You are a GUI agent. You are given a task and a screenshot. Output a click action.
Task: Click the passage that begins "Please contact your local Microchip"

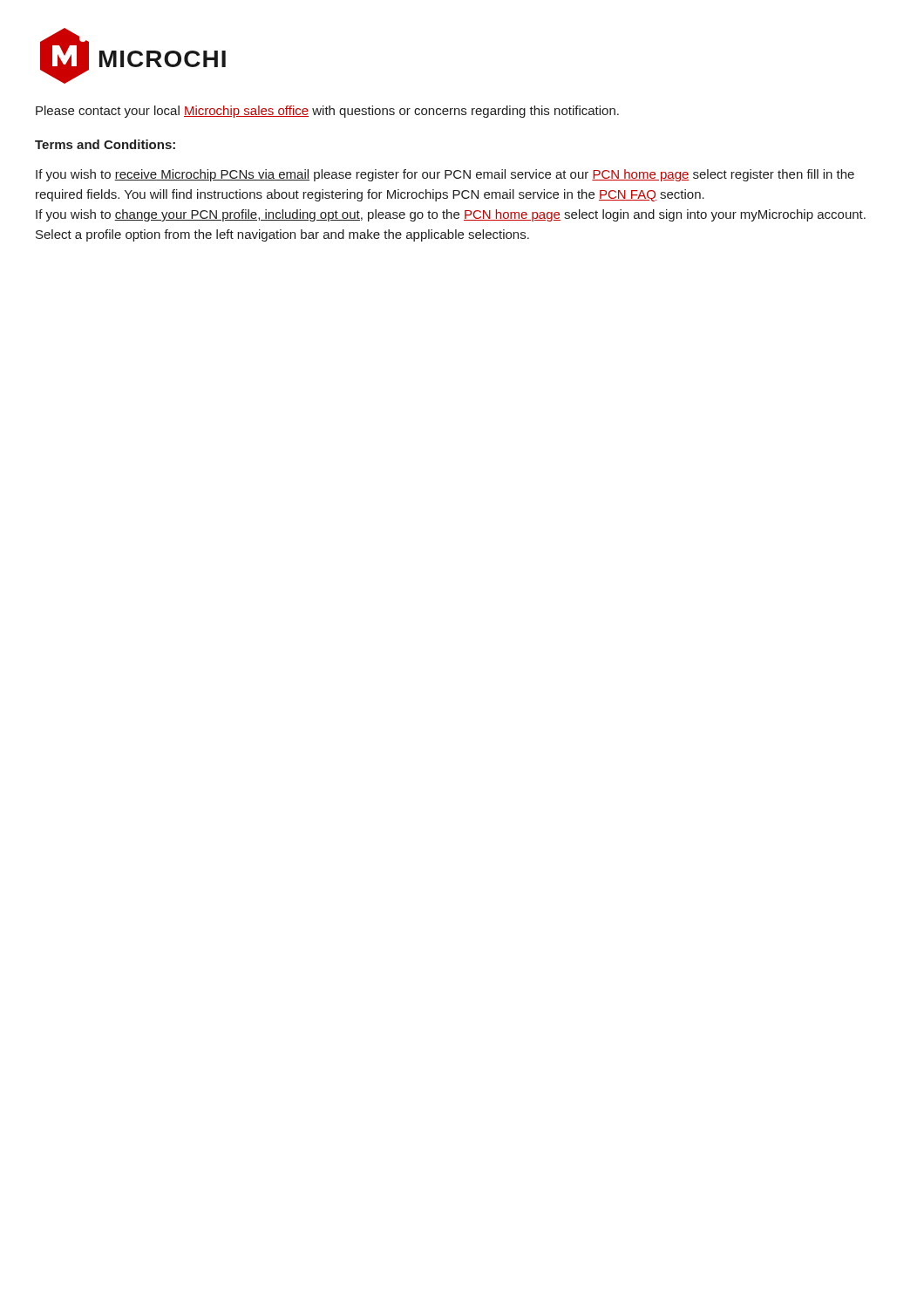click(327, 110)
